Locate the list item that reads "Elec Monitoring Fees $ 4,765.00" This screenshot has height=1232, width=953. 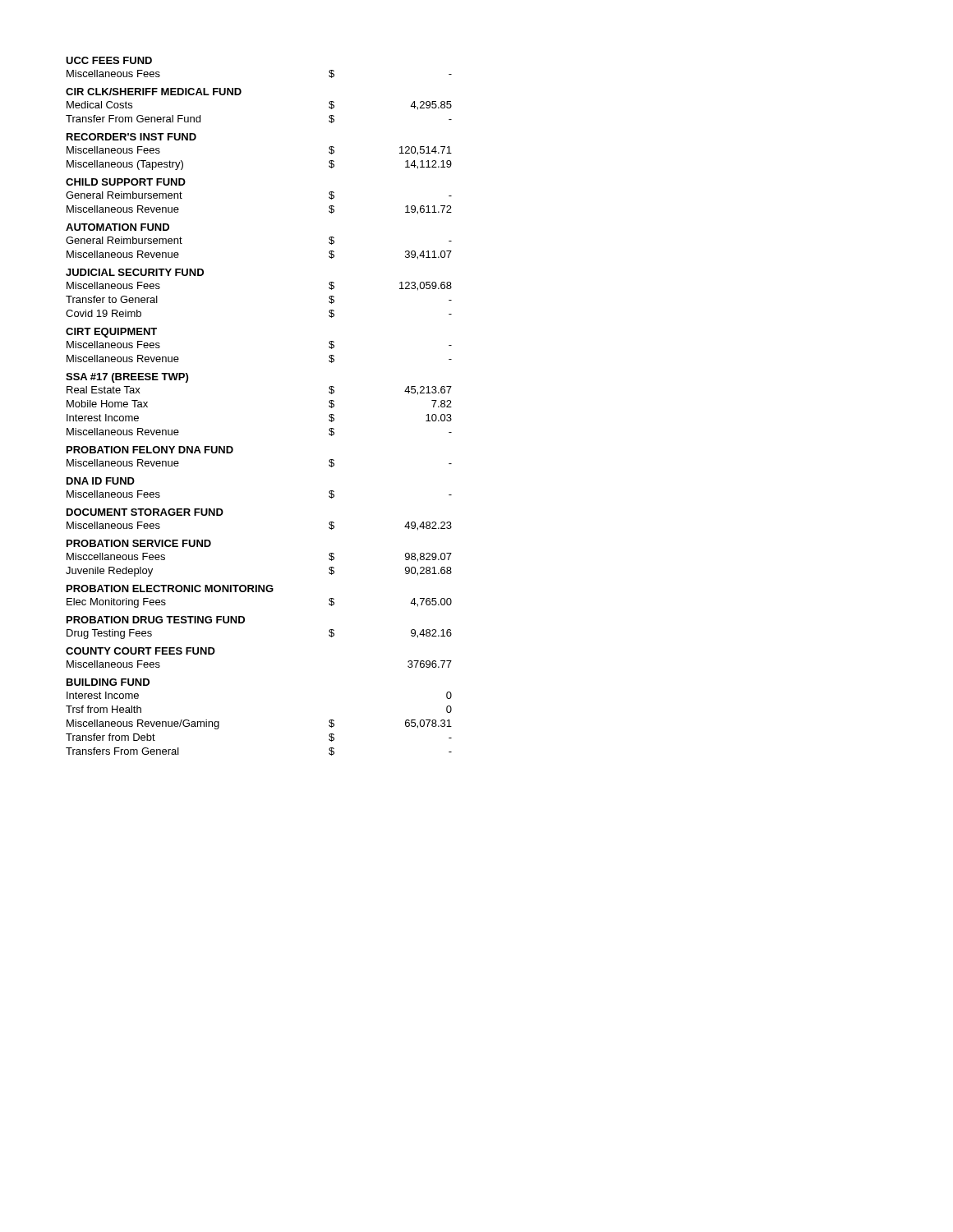pyautogui.click(x=259, y=602)
